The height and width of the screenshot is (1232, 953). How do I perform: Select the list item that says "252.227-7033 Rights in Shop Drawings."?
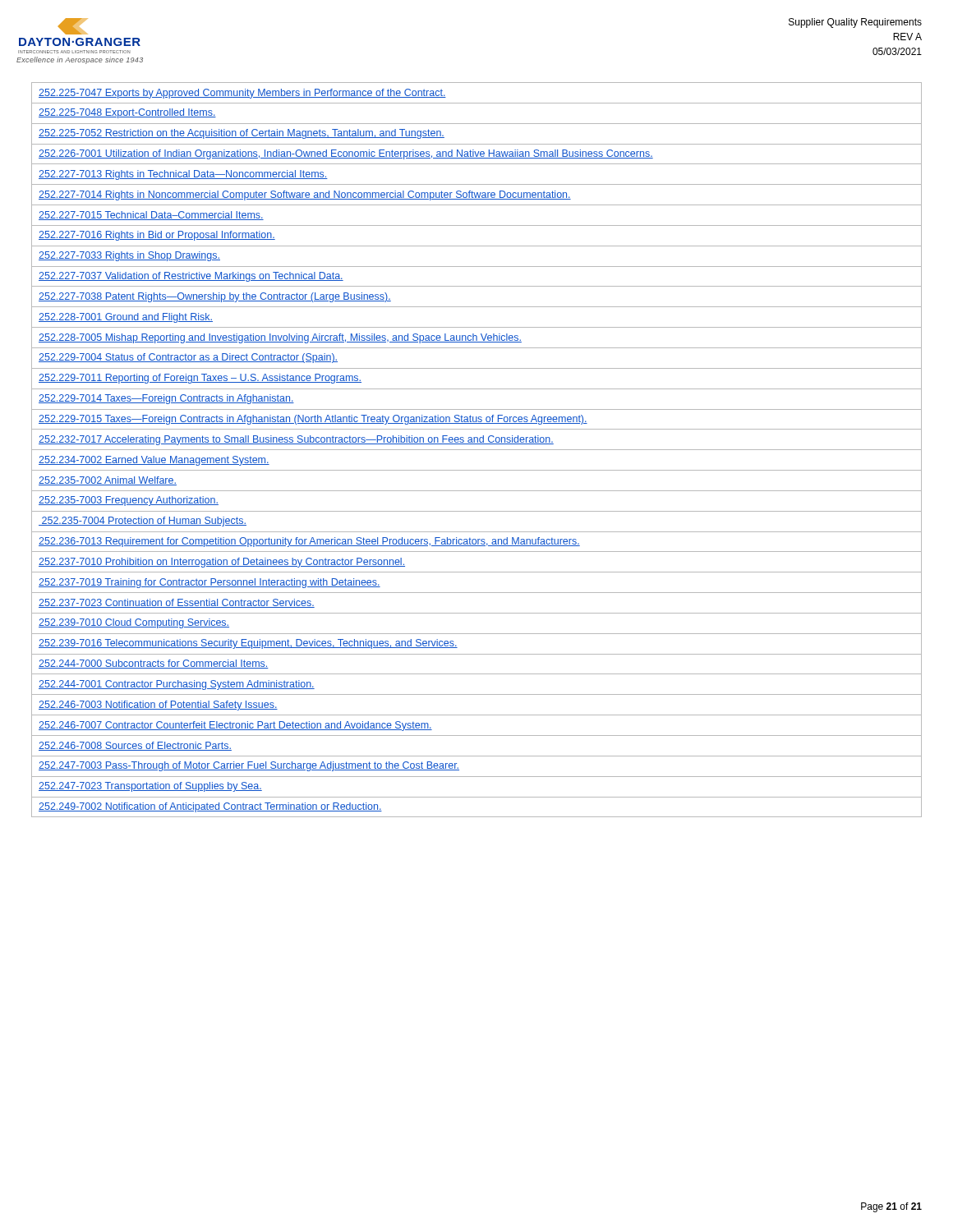point(129,256)
